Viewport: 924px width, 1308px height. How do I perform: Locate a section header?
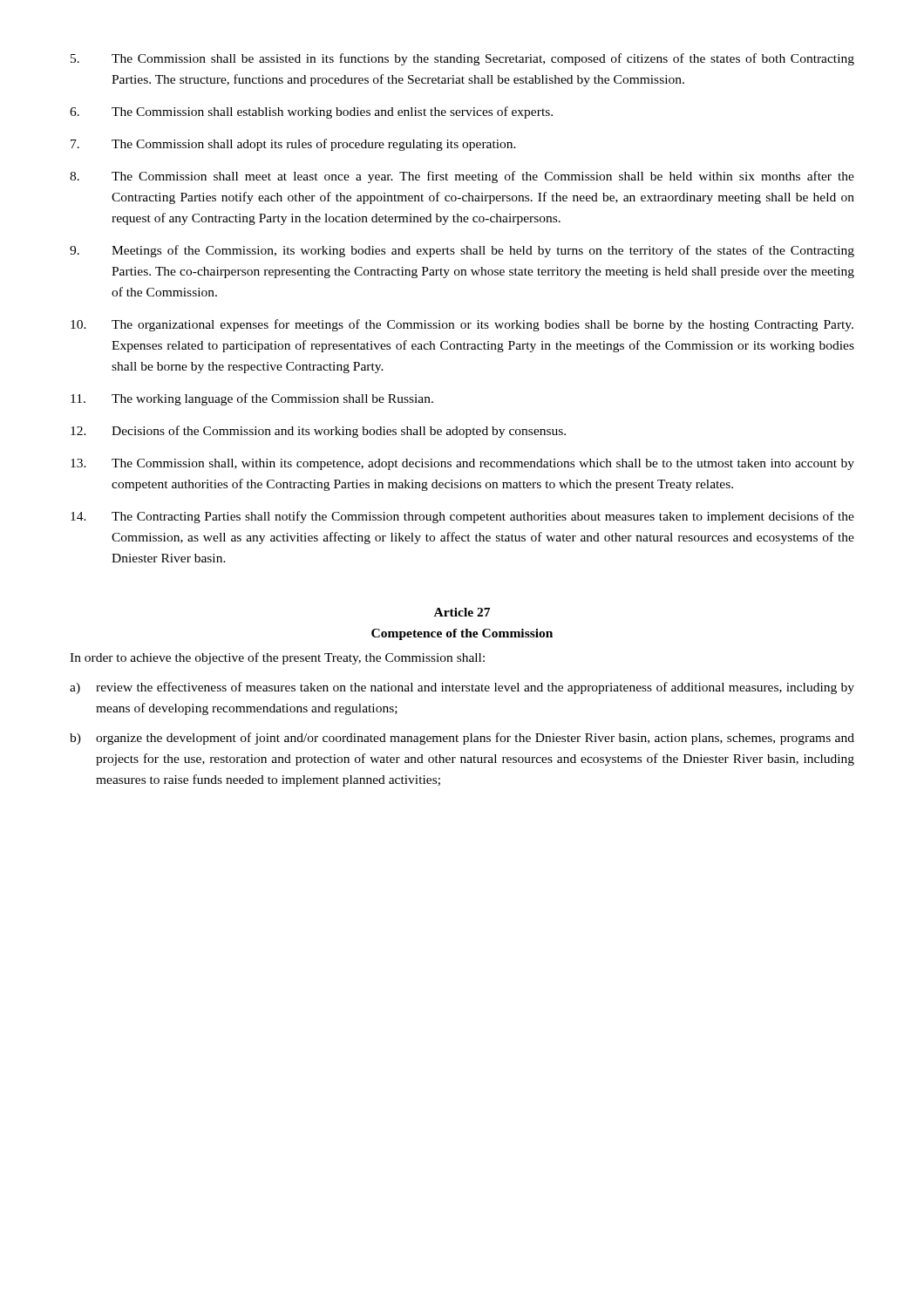click(x=462, y=622)
